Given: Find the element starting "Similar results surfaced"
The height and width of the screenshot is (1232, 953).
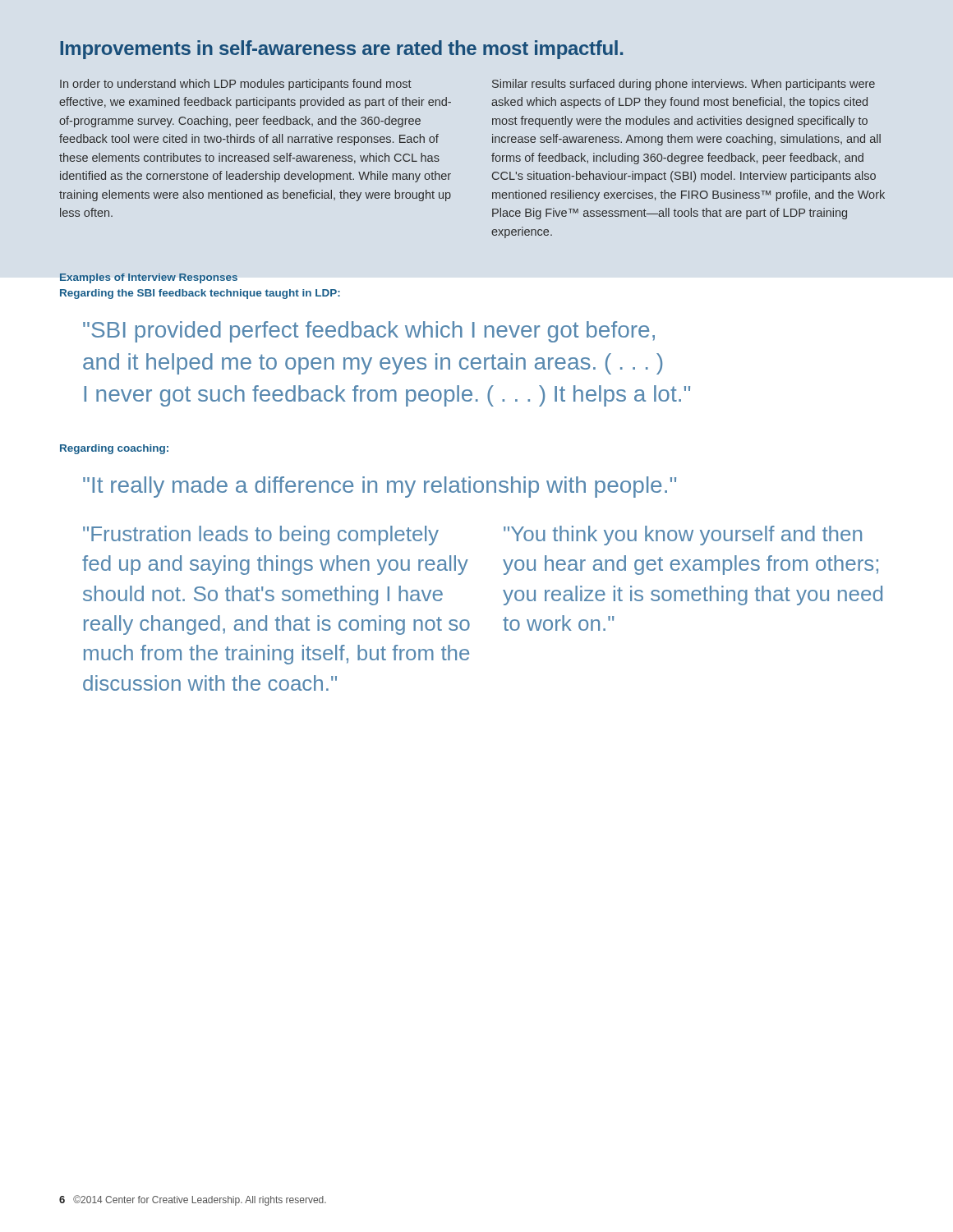Looking at the screenshot, I should coord(688,158).
